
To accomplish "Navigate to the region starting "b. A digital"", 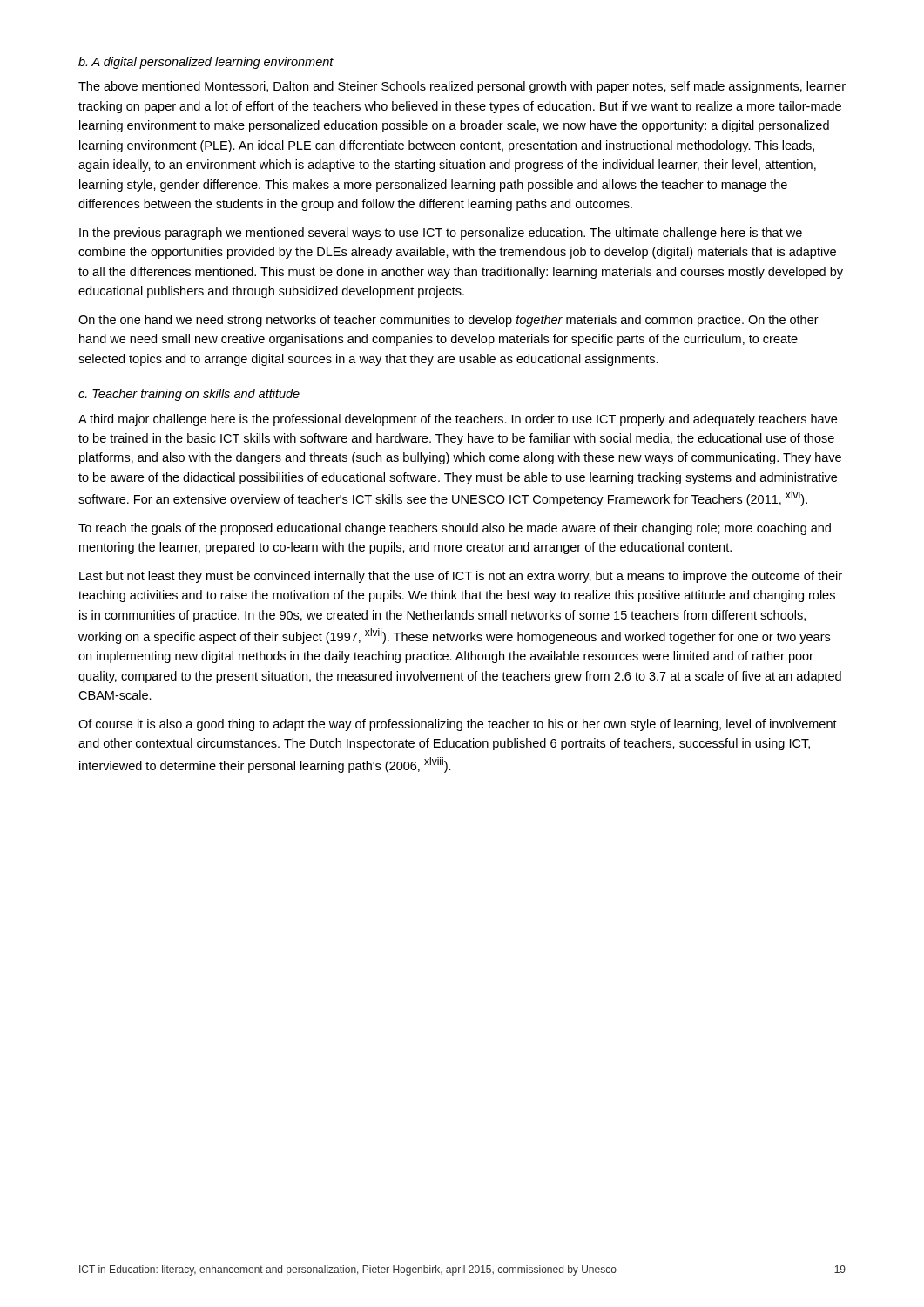I will 206,62.
